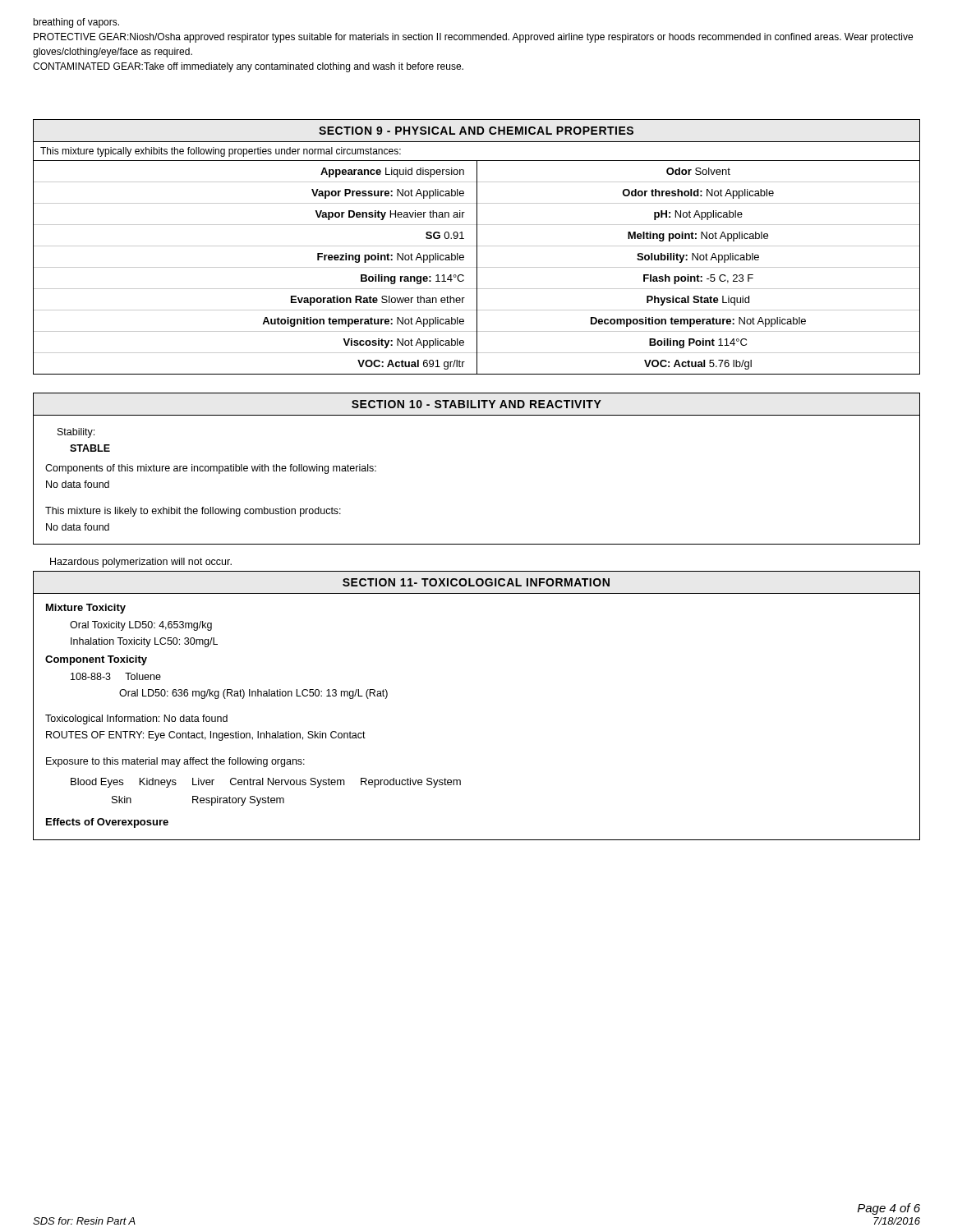Navigate to the region starting "Effects of Overexposure"
This screenshot has height=1232, width=953.
(x=107, y=822)
